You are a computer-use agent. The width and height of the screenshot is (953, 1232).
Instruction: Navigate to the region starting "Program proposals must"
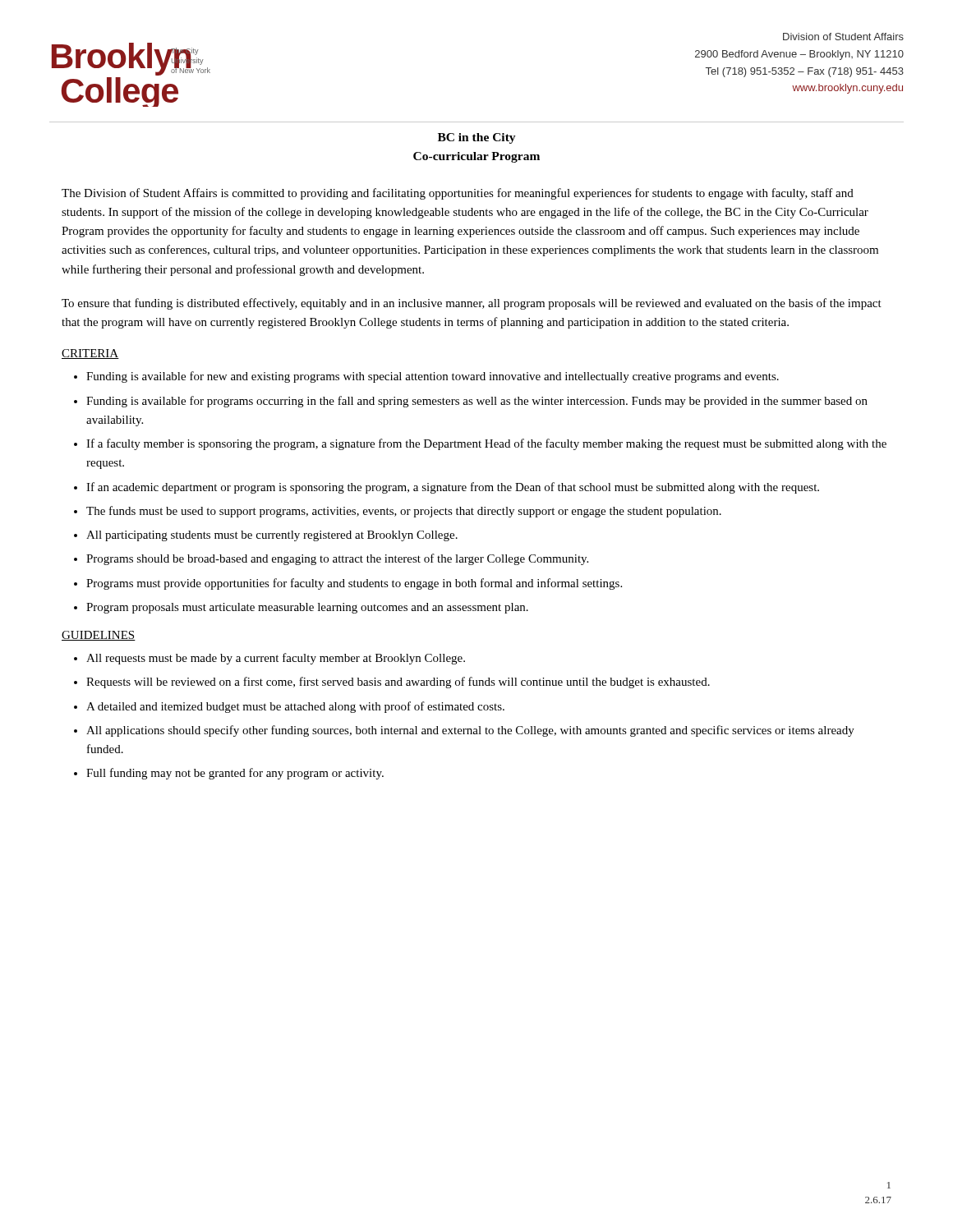tap(307, 607)
